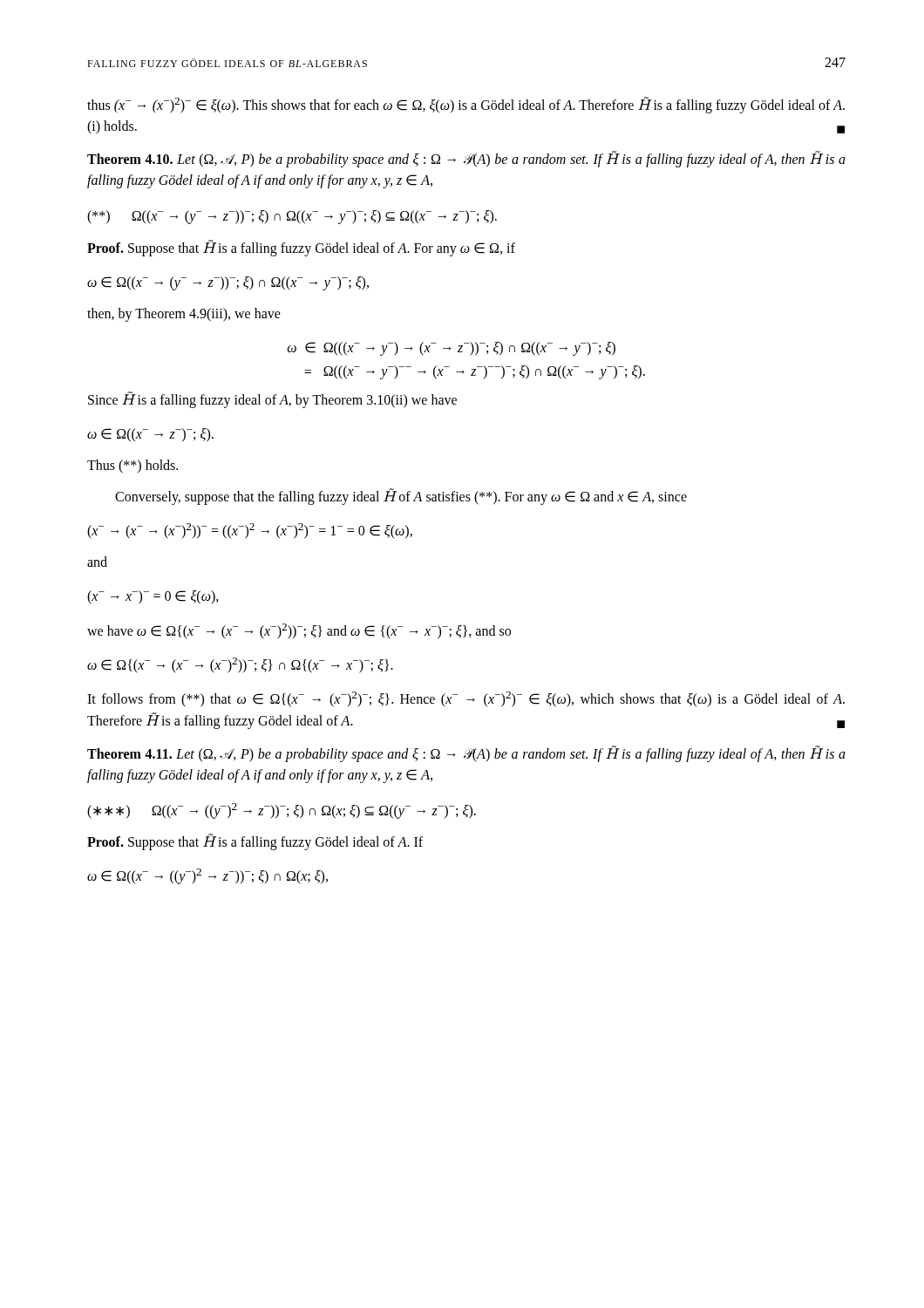Find the text block containing "Since H̃ is a falling"
Screen dimensions: 1308x924
coord(466,400)
